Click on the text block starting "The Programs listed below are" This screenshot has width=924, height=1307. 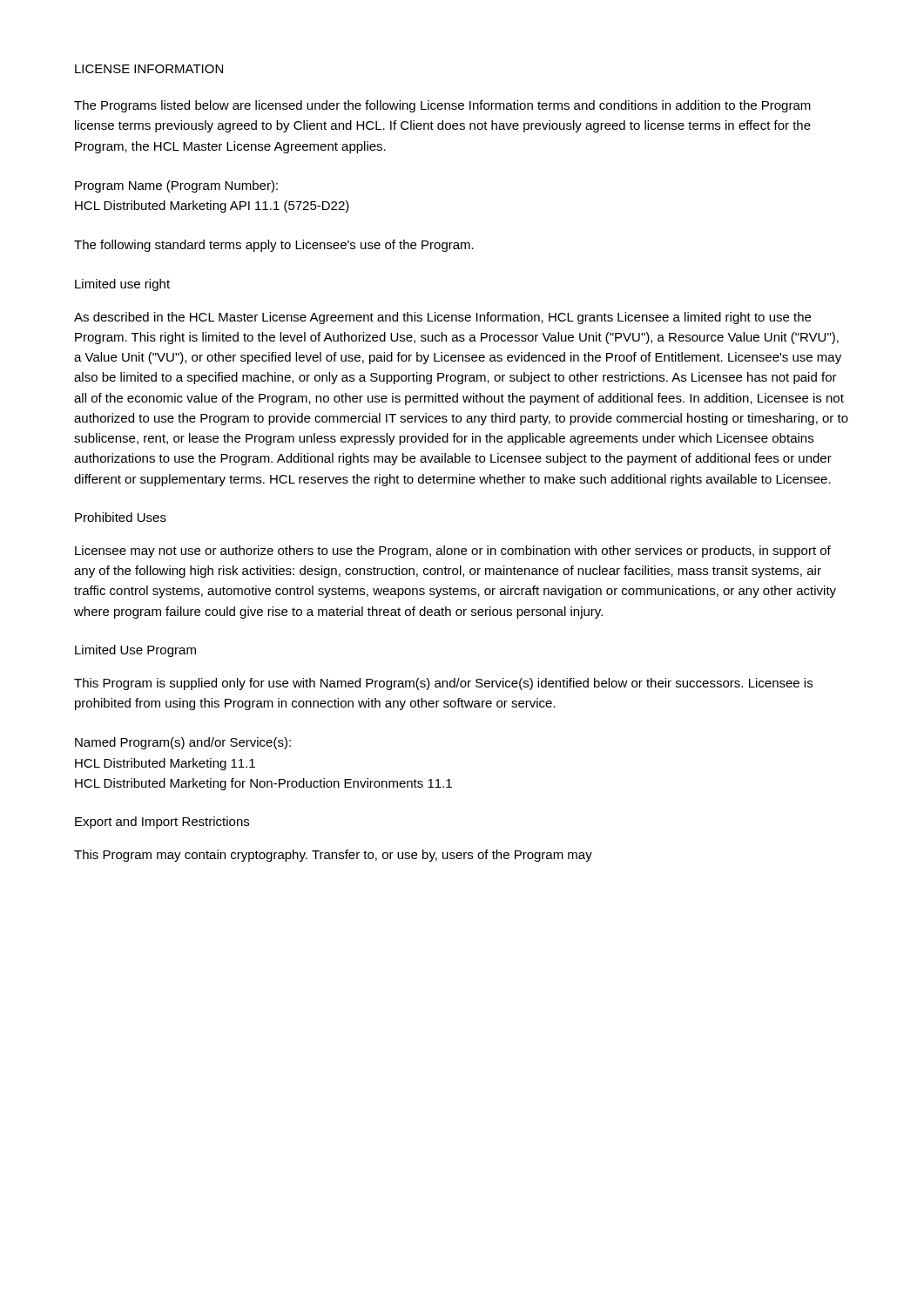click(x=443, y=125)
